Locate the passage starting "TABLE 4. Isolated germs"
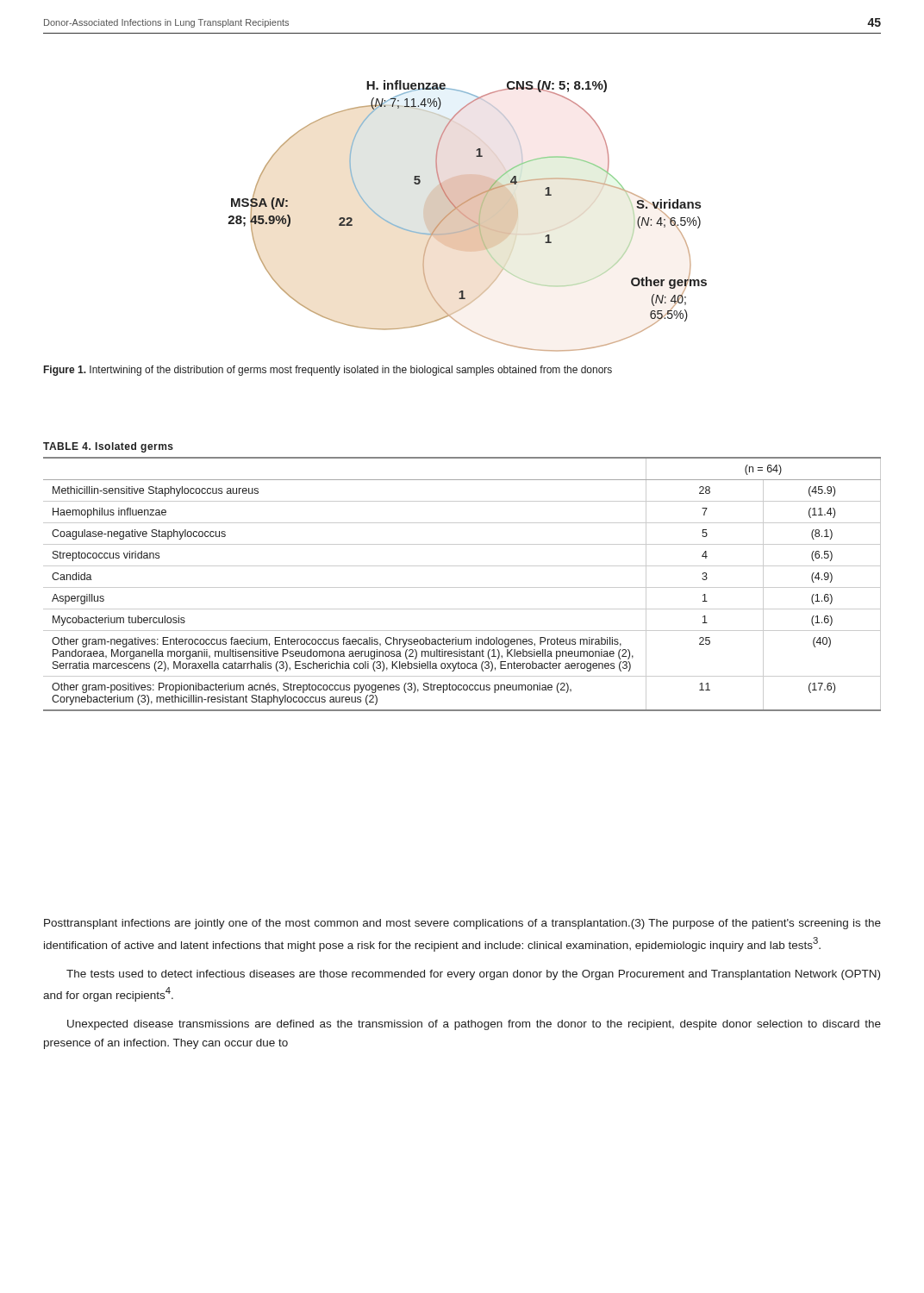 [x=108, y=447]
